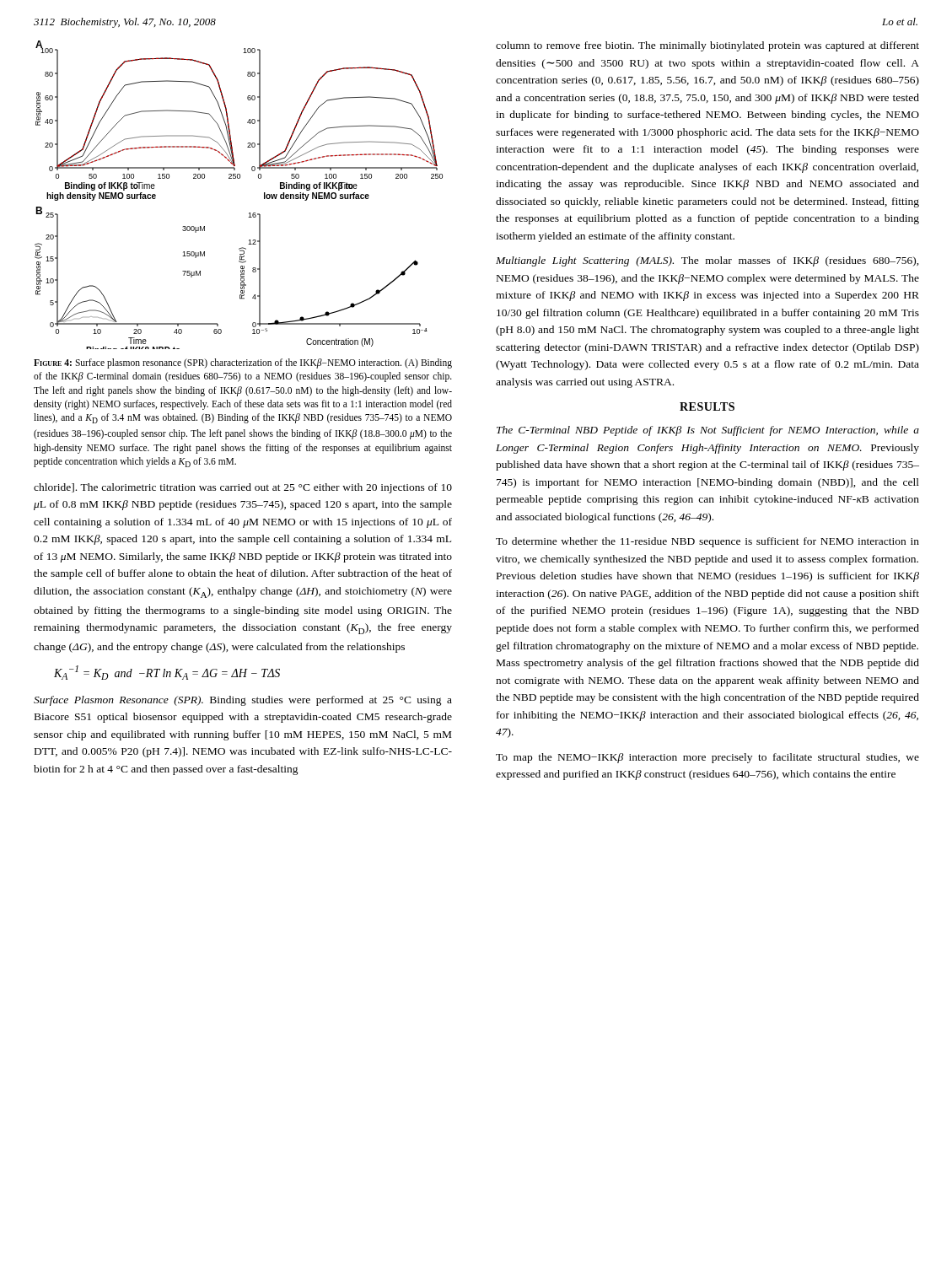Click on the block starting "Surface Plasmon Resonance (SPR)."
Image resolution: width=952 pixels, height=1265 pixels.
pyautogui.click(x=243, y=734)
